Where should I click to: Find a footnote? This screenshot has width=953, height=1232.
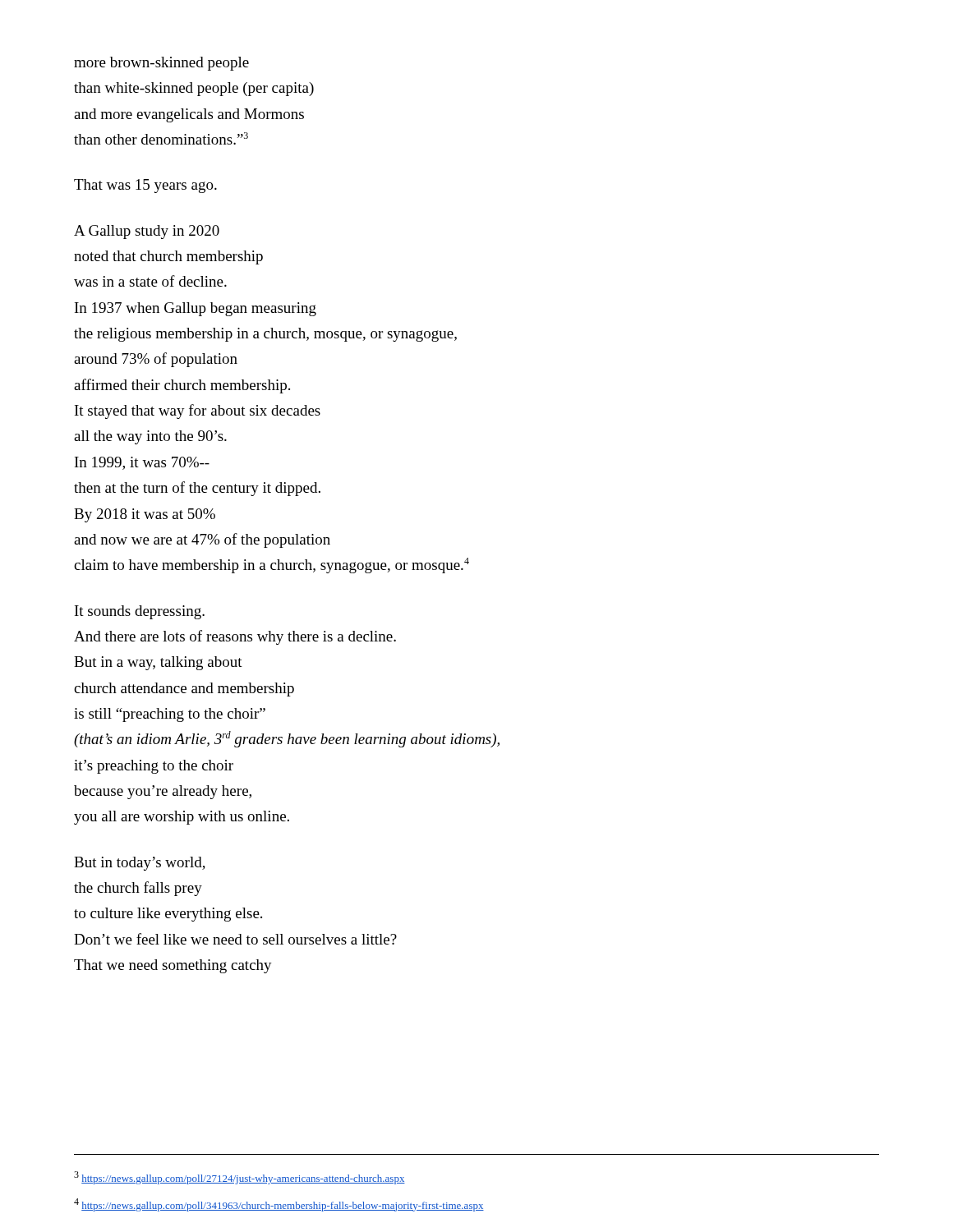pyautogui.click(x=476, y=1191)
